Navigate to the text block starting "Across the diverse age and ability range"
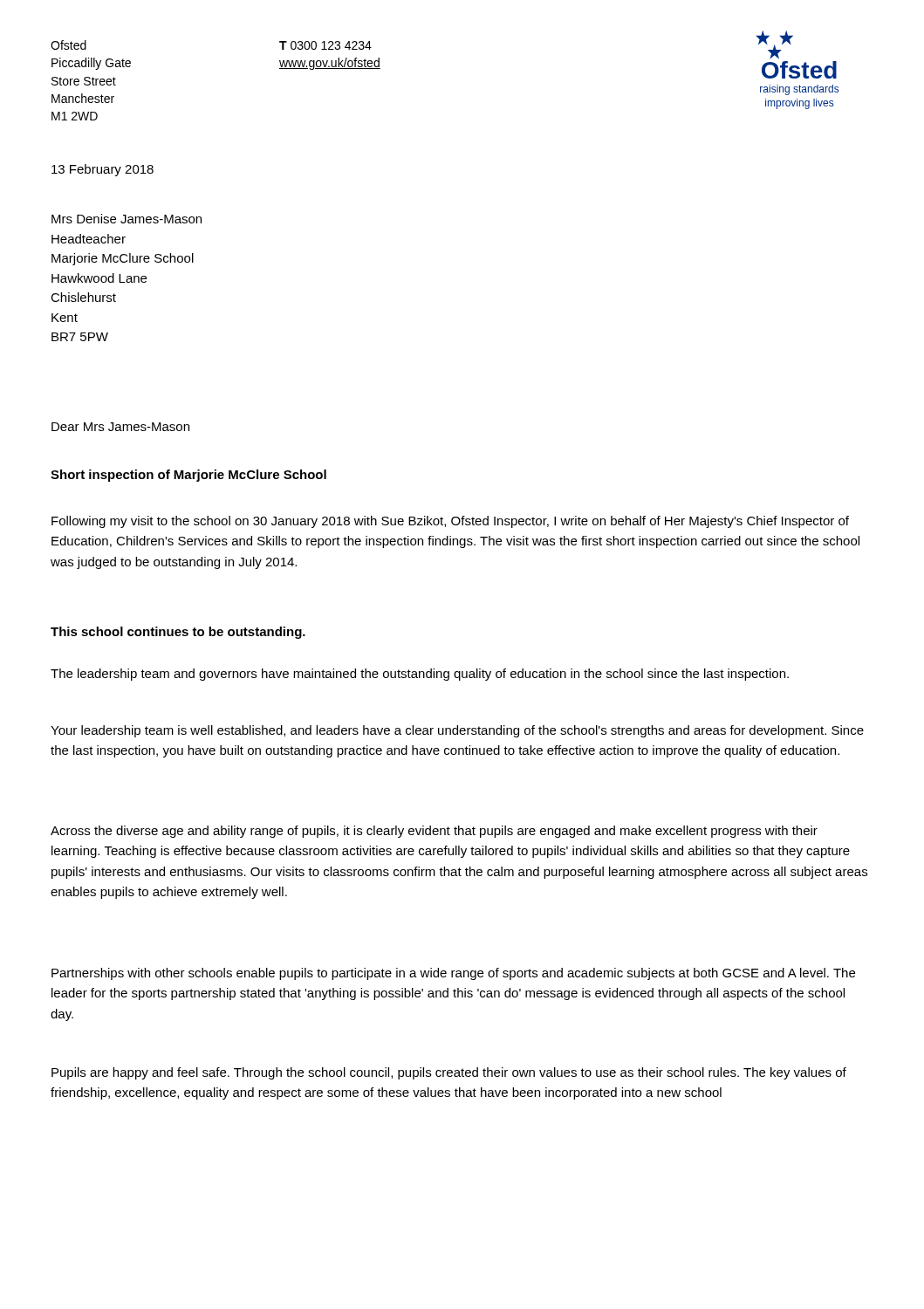 [461, 861]
